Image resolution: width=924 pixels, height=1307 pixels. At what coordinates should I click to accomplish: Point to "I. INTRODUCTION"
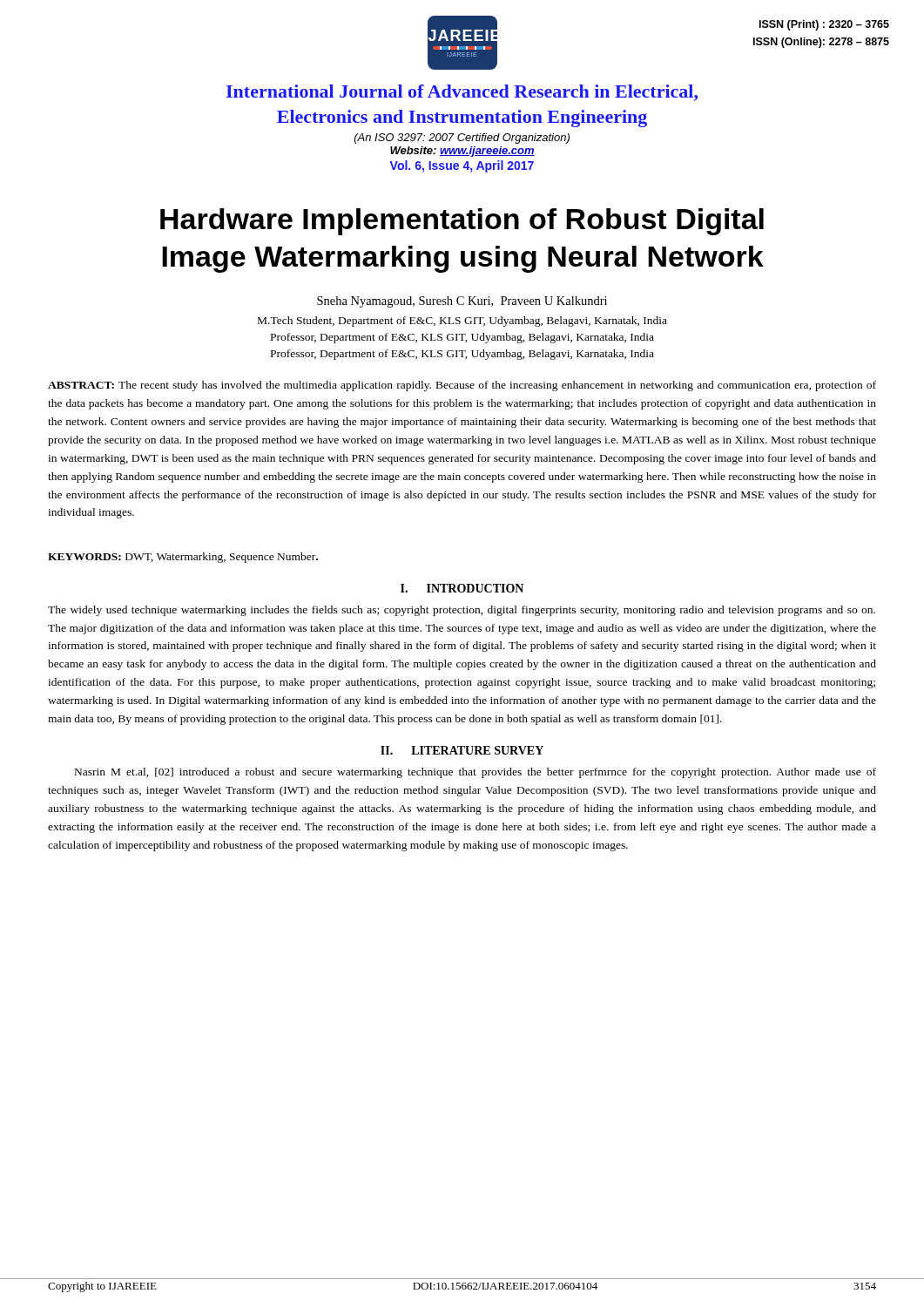[462, 588]
